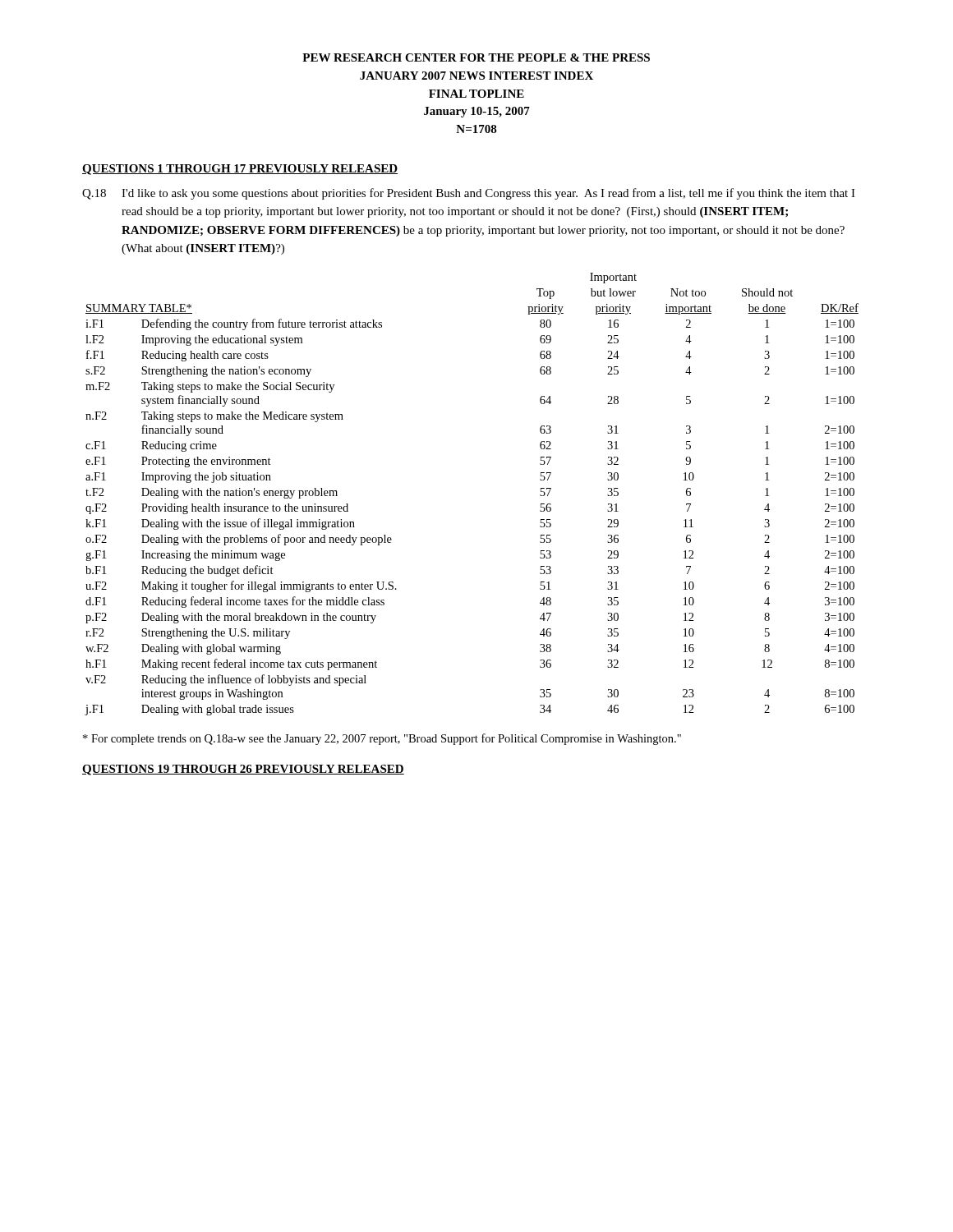The image size is (953, 1232).
Task: Locate the table with the text "Dealing with the problems"
Action: tap(476, 493)
